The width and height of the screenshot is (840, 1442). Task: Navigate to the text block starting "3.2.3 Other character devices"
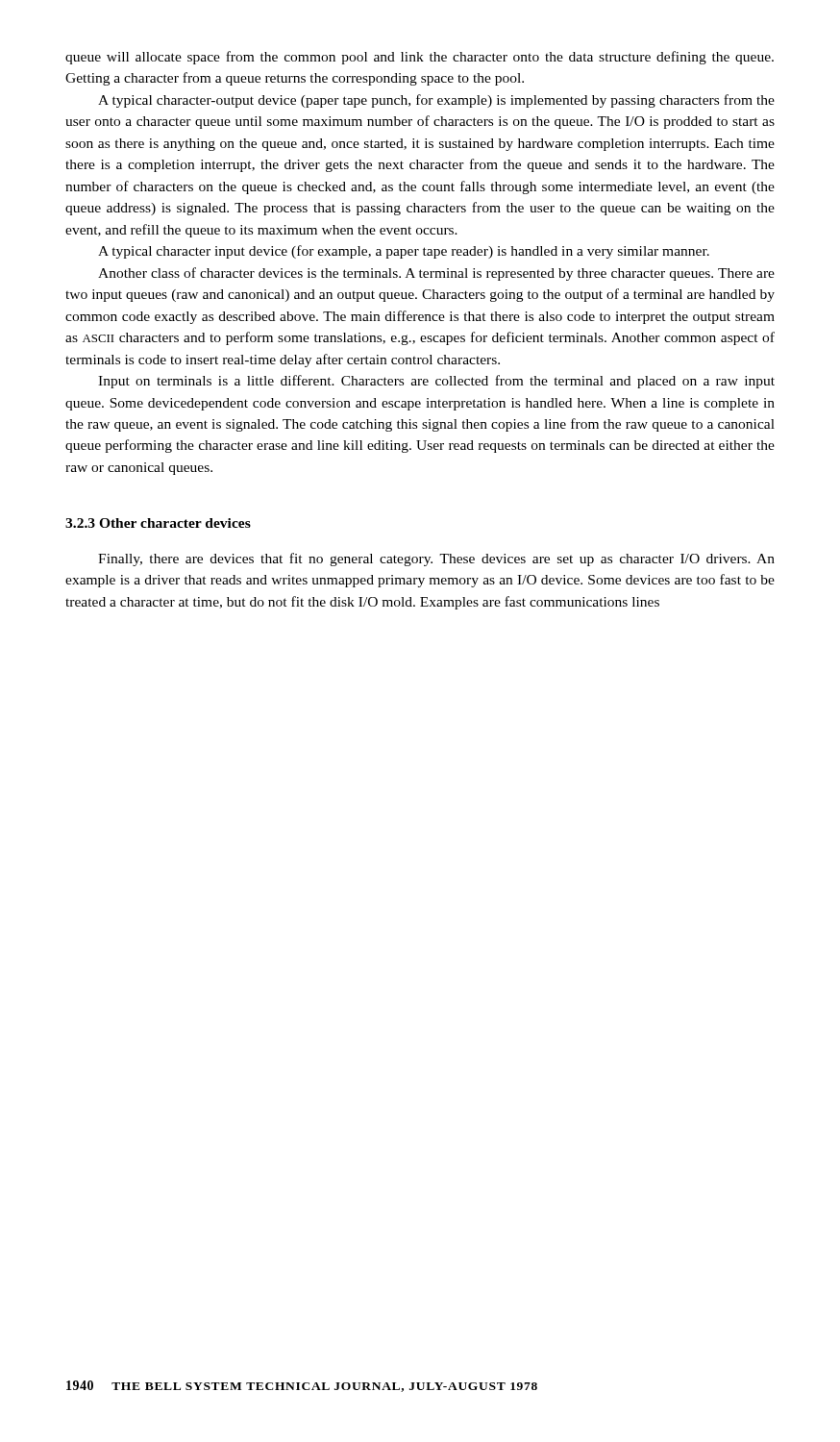pyautogui.click(x=158, y=523)
